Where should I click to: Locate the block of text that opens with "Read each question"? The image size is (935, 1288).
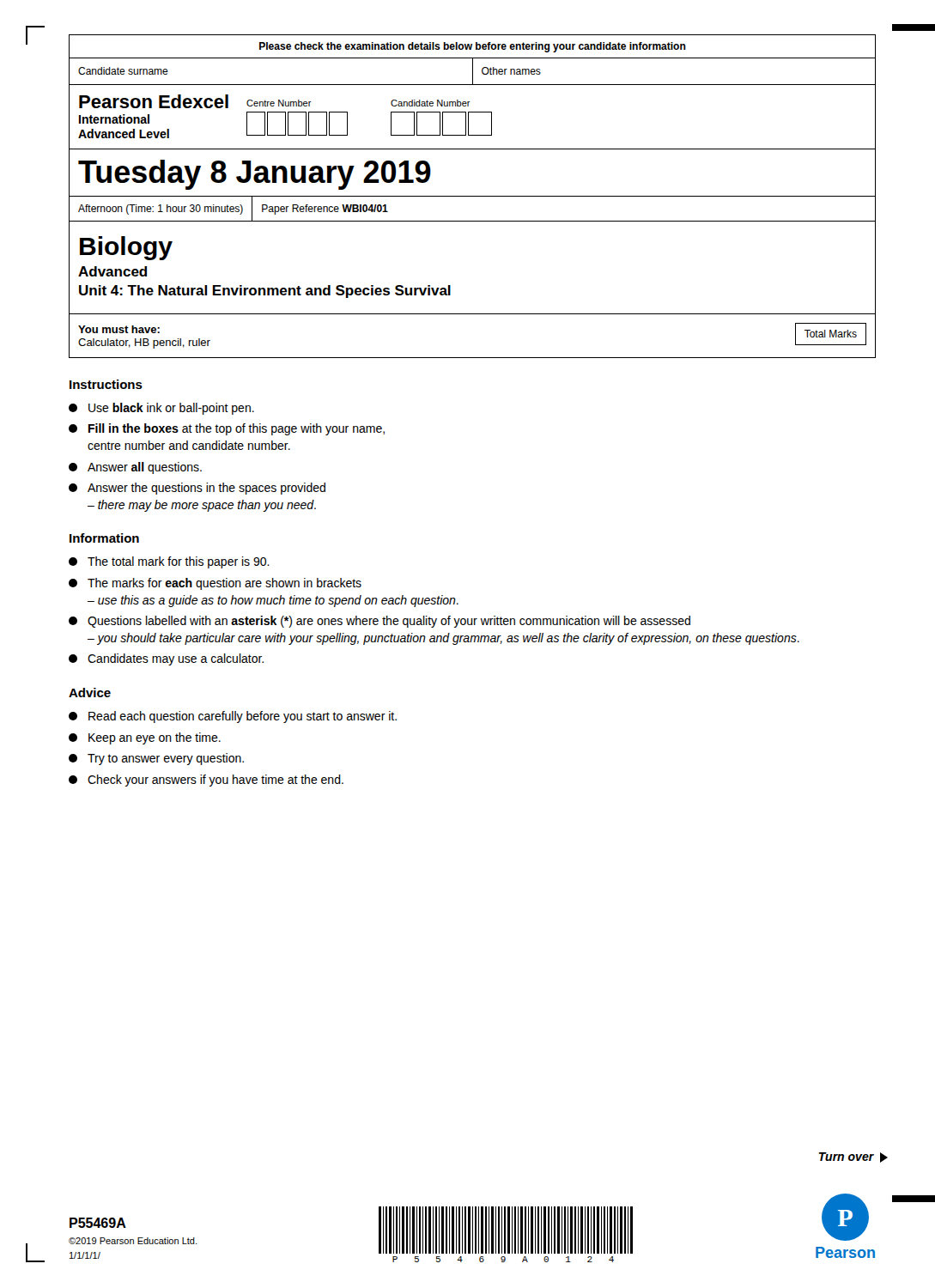[x=233, y=717]
